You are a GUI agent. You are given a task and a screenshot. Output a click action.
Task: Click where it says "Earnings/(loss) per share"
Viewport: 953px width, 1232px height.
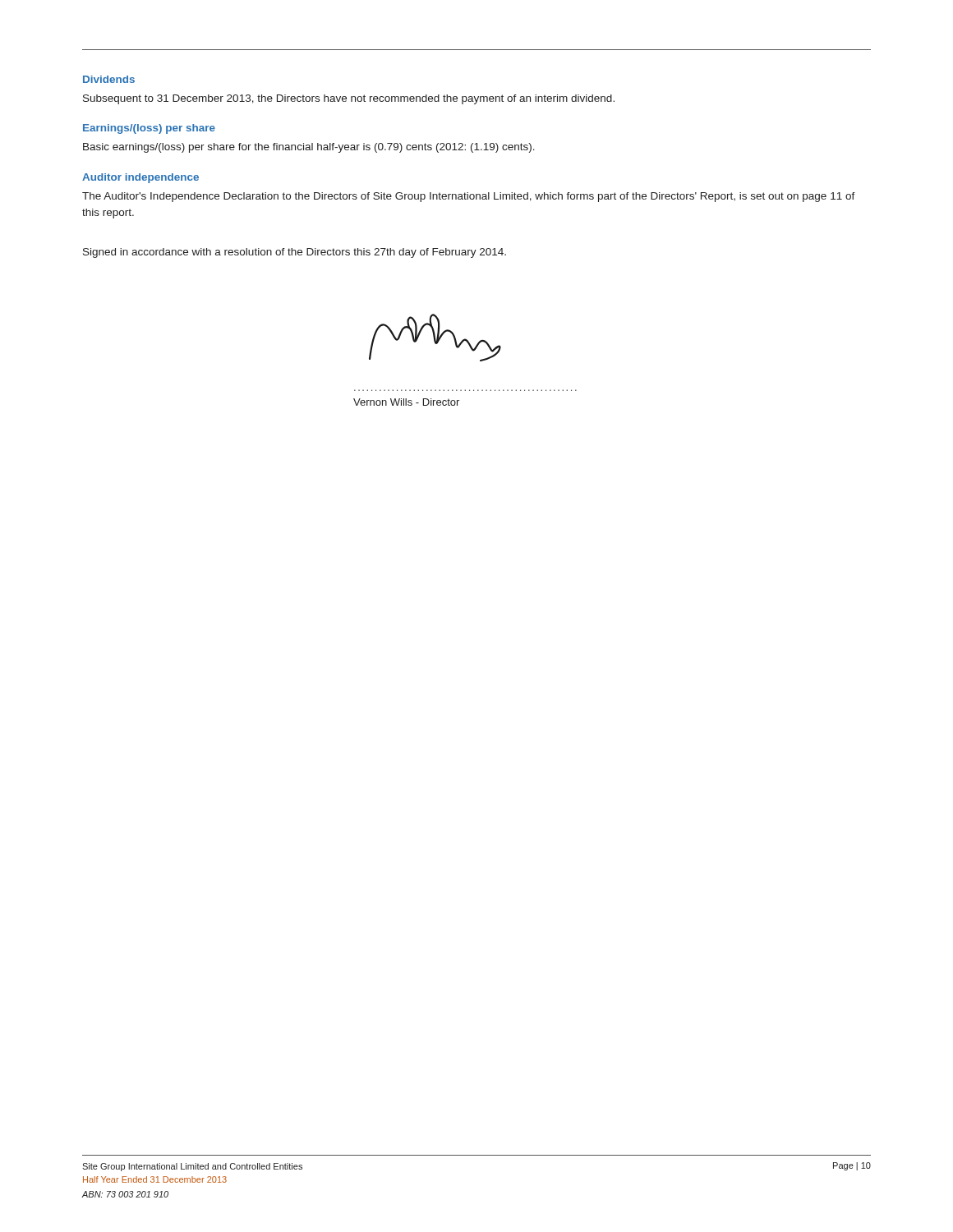click(149, 128)
